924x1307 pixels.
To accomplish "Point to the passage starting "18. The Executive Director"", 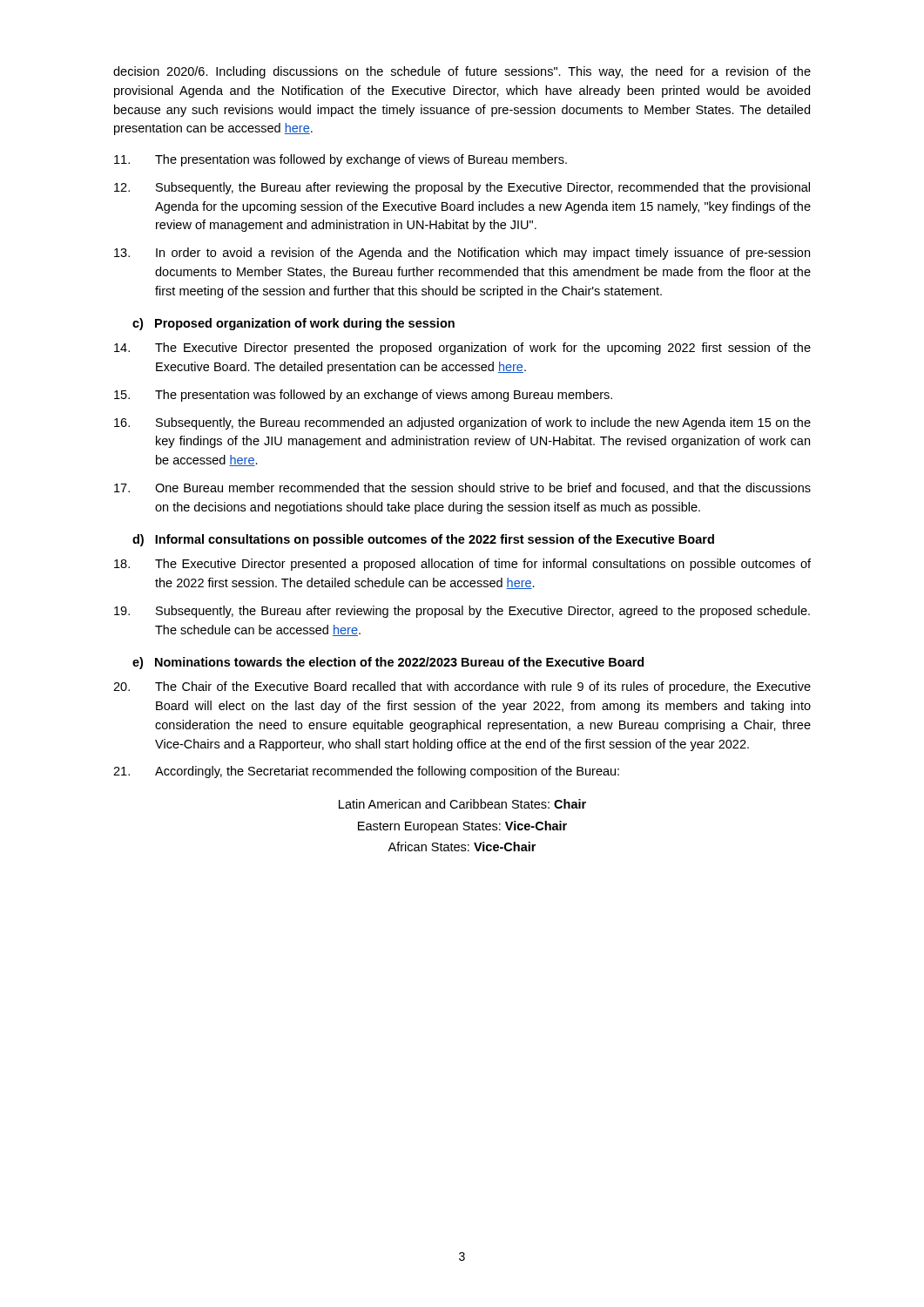I will [462, 574].
